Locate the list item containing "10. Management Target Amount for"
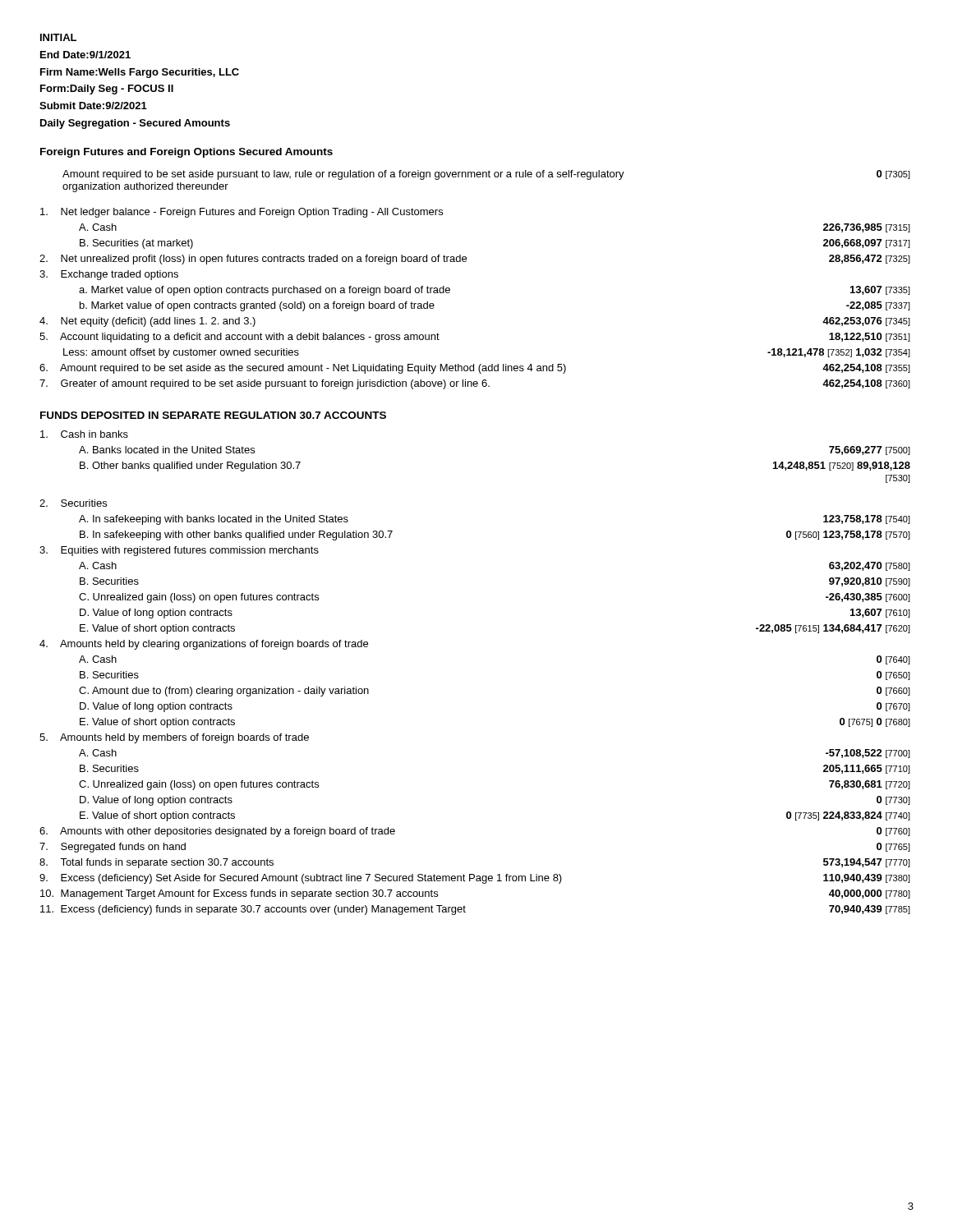The image size is (953, 1232). point(239,893)
